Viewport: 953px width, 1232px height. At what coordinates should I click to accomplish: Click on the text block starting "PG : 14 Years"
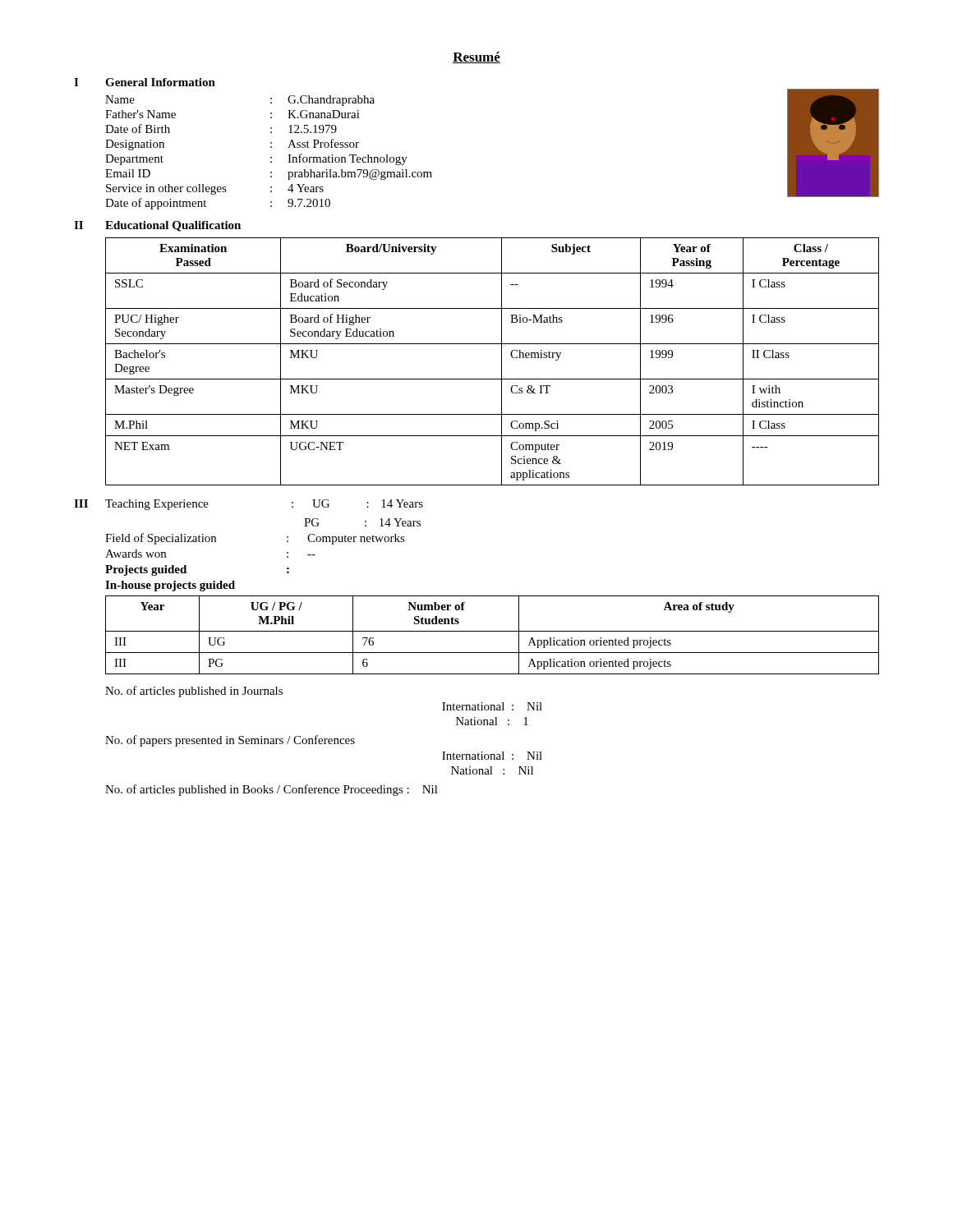(363, 522)
